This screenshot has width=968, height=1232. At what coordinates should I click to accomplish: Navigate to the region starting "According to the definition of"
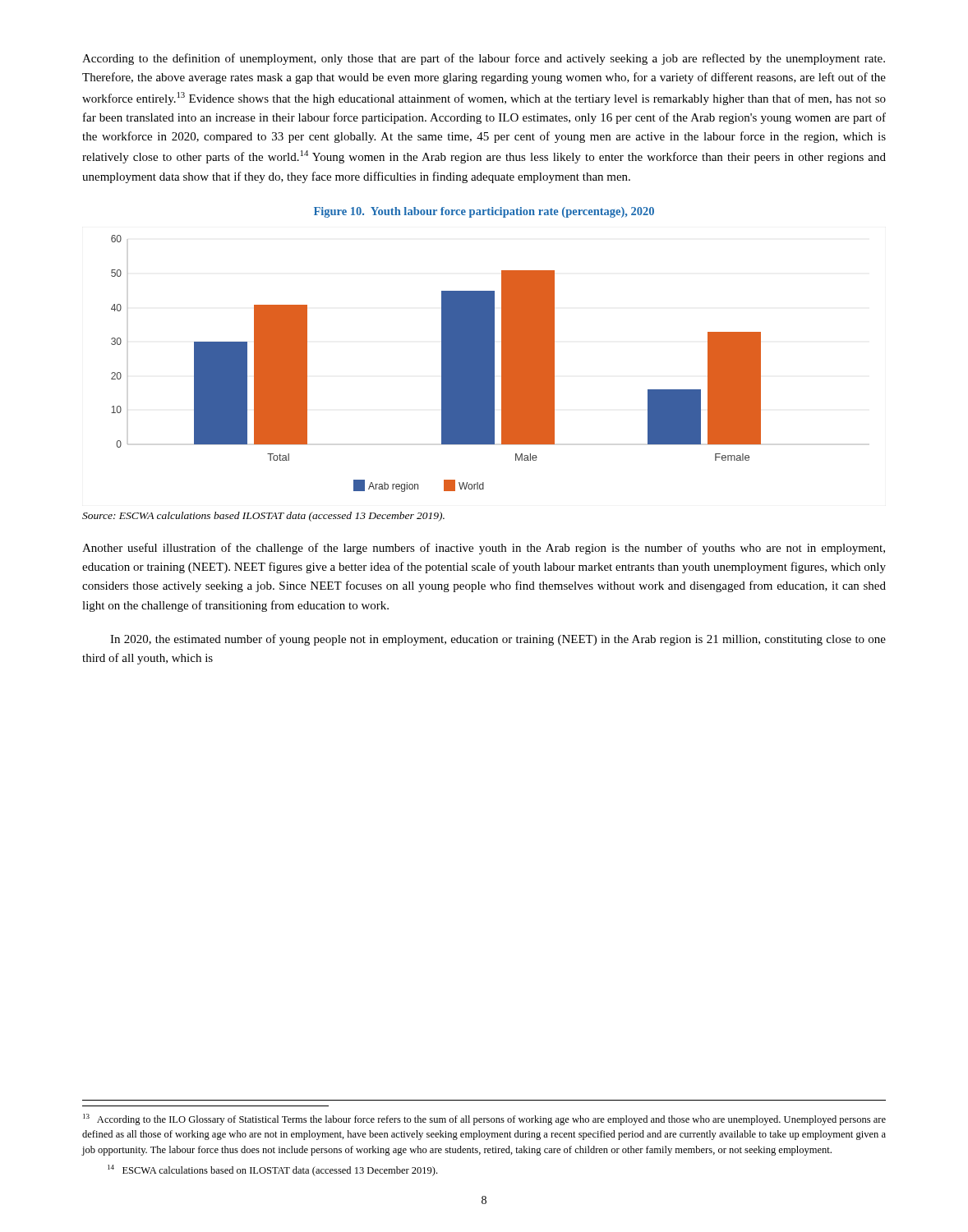pos(484,117)
